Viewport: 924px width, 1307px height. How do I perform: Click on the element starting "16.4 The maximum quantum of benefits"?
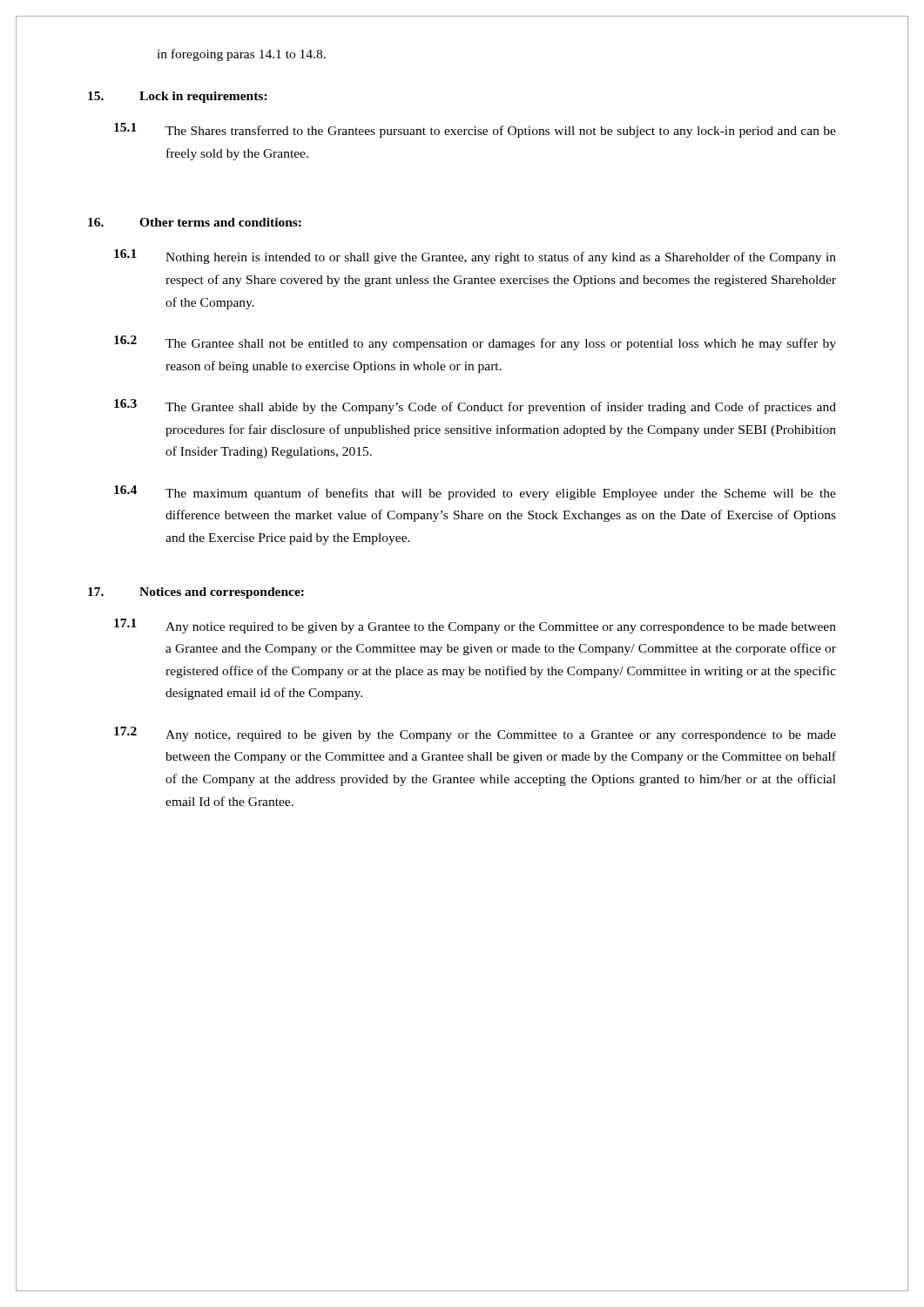pos(475,515)
